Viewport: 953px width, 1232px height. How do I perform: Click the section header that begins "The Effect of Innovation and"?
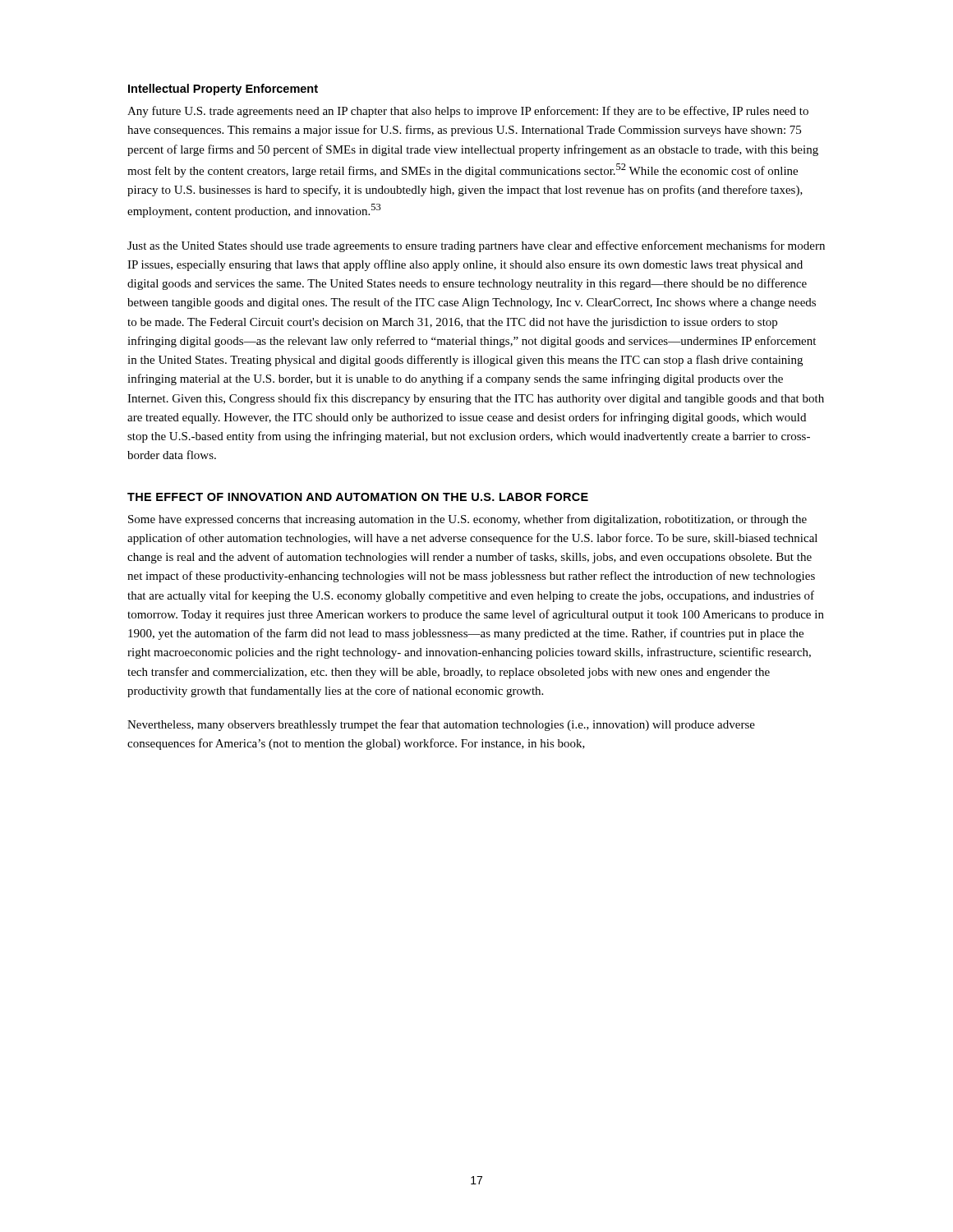358,496
